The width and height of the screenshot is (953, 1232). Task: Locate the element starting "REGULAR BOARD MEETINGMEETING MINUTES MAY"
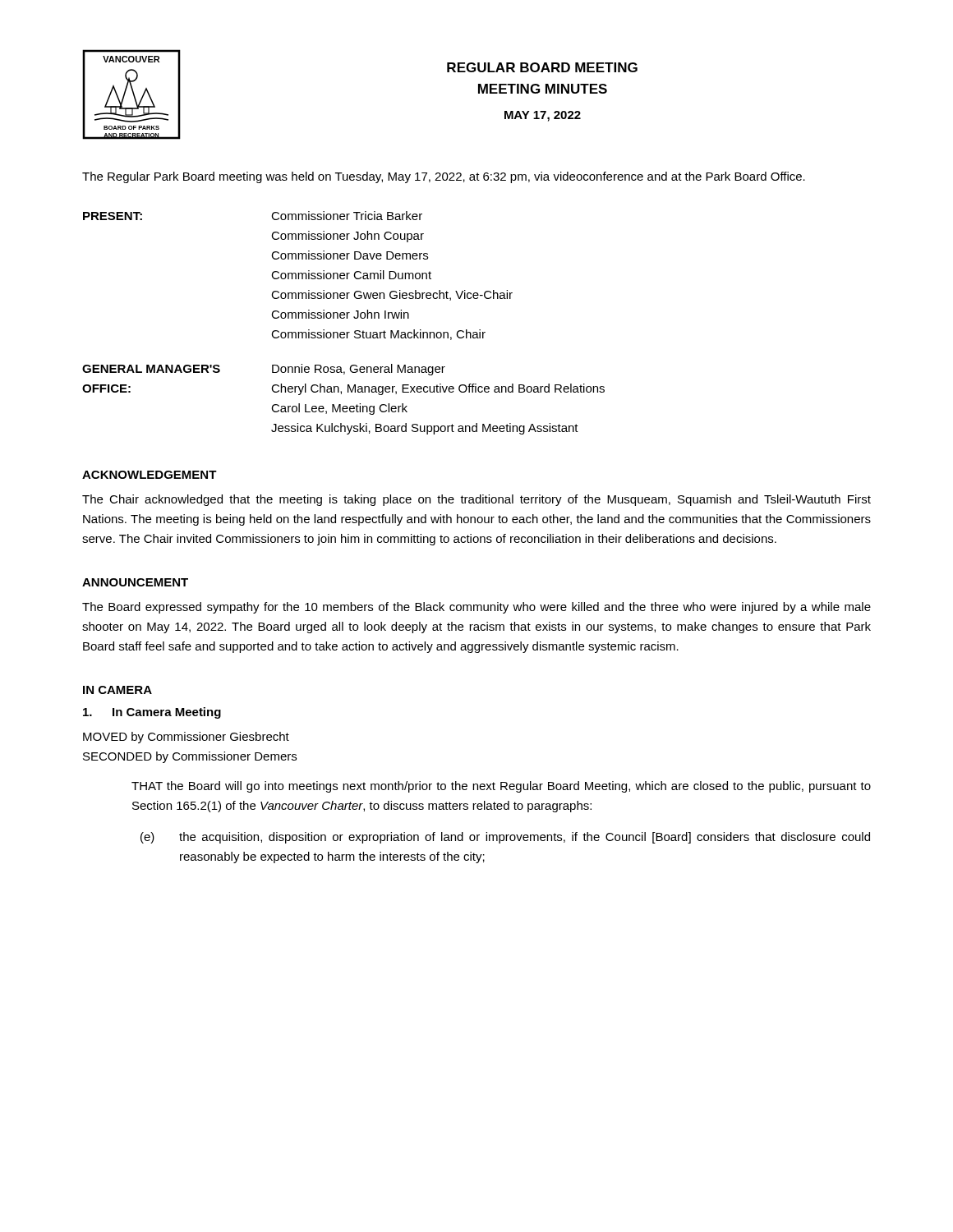tap(542, 90)
